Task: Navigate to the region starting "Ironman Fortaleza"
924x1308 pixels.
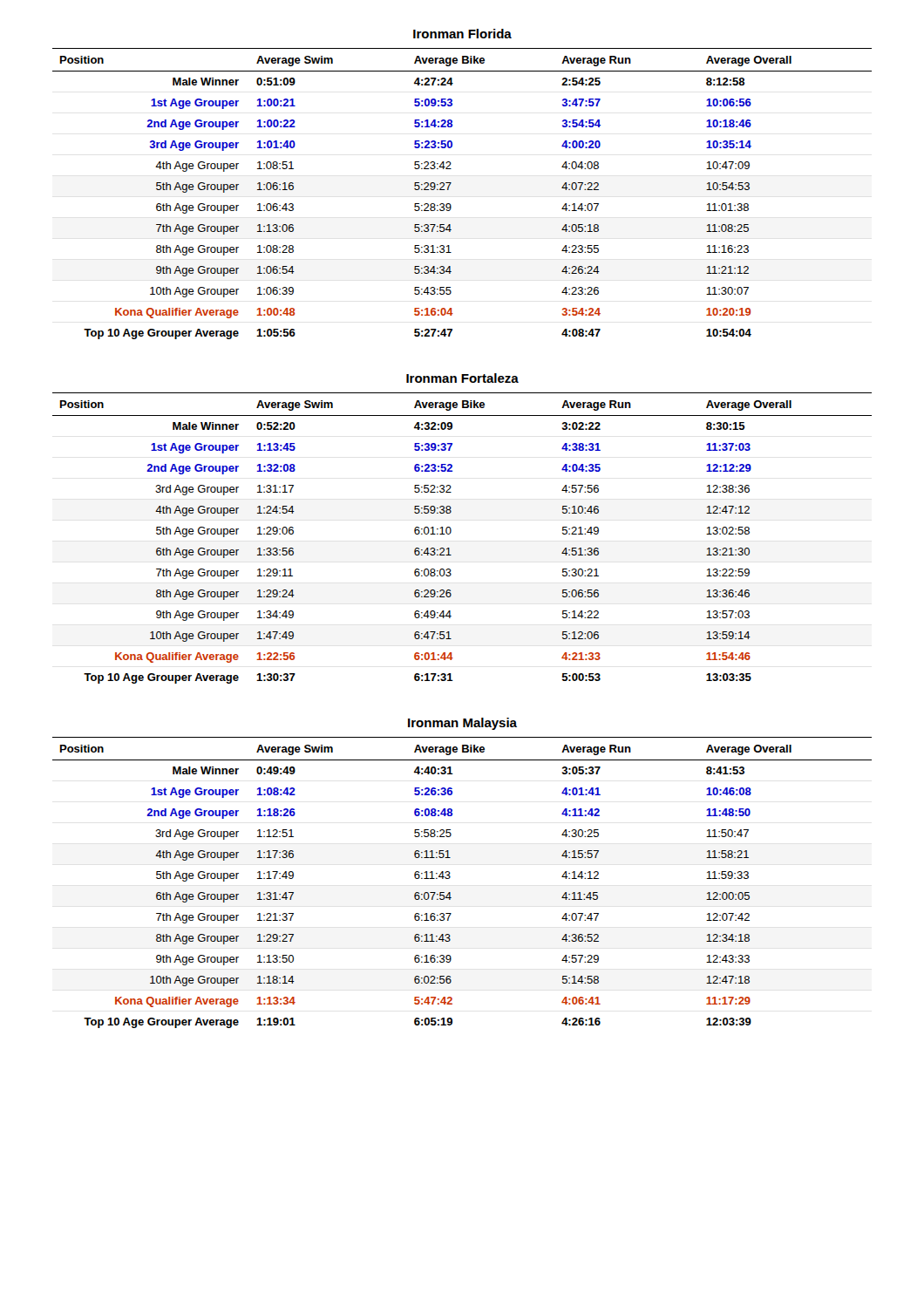Action: (x=462, y=378)
